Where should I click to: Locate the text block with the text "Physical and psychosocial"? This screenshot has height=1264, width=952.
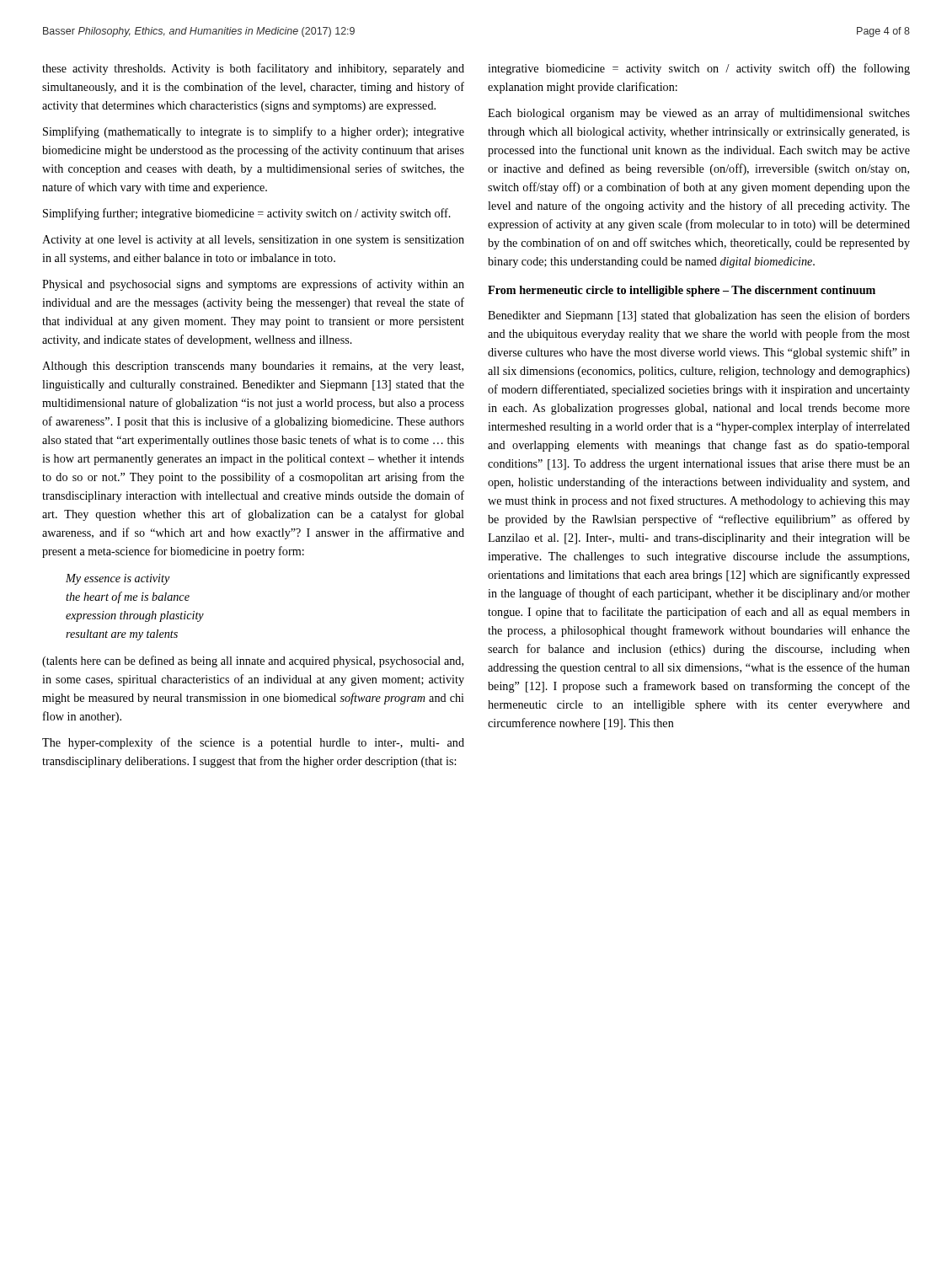(x=253, y=312)
